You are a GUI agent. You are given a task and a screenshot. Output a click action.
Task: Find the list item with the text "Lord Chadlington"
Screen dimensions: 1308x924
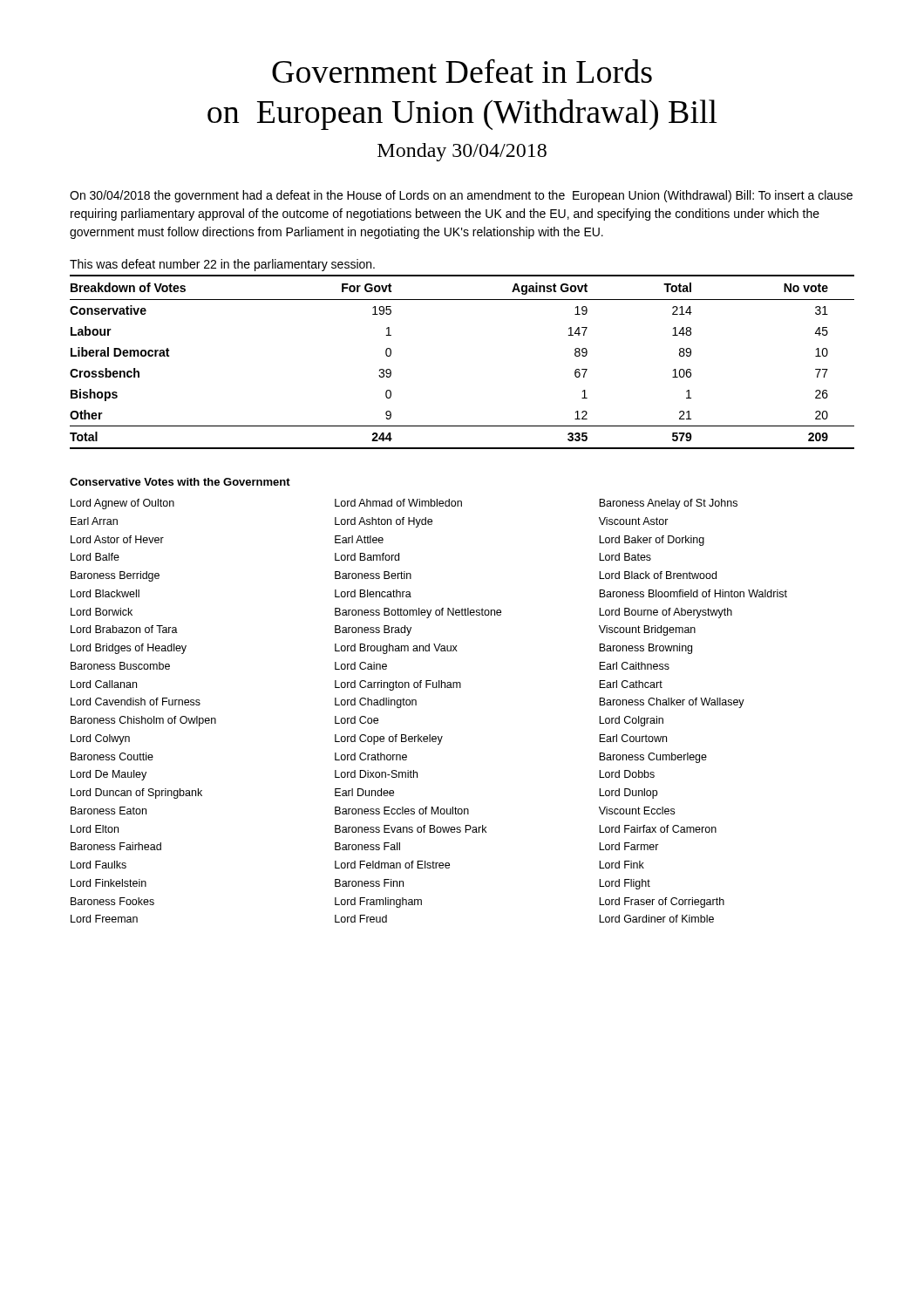[376, 702]
